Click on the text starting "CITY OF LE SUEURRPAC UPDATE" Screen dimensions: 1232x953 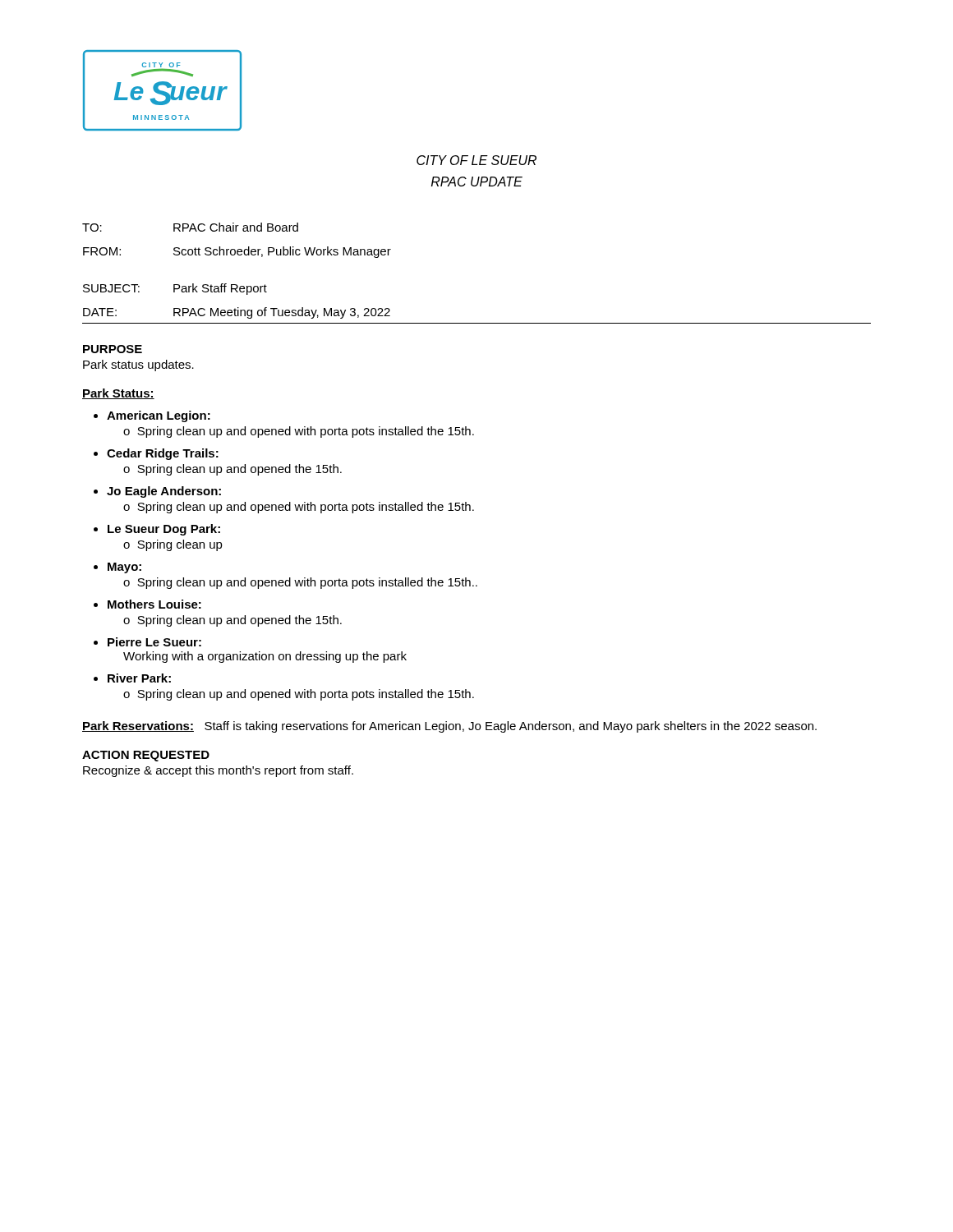tap(476, 171)
